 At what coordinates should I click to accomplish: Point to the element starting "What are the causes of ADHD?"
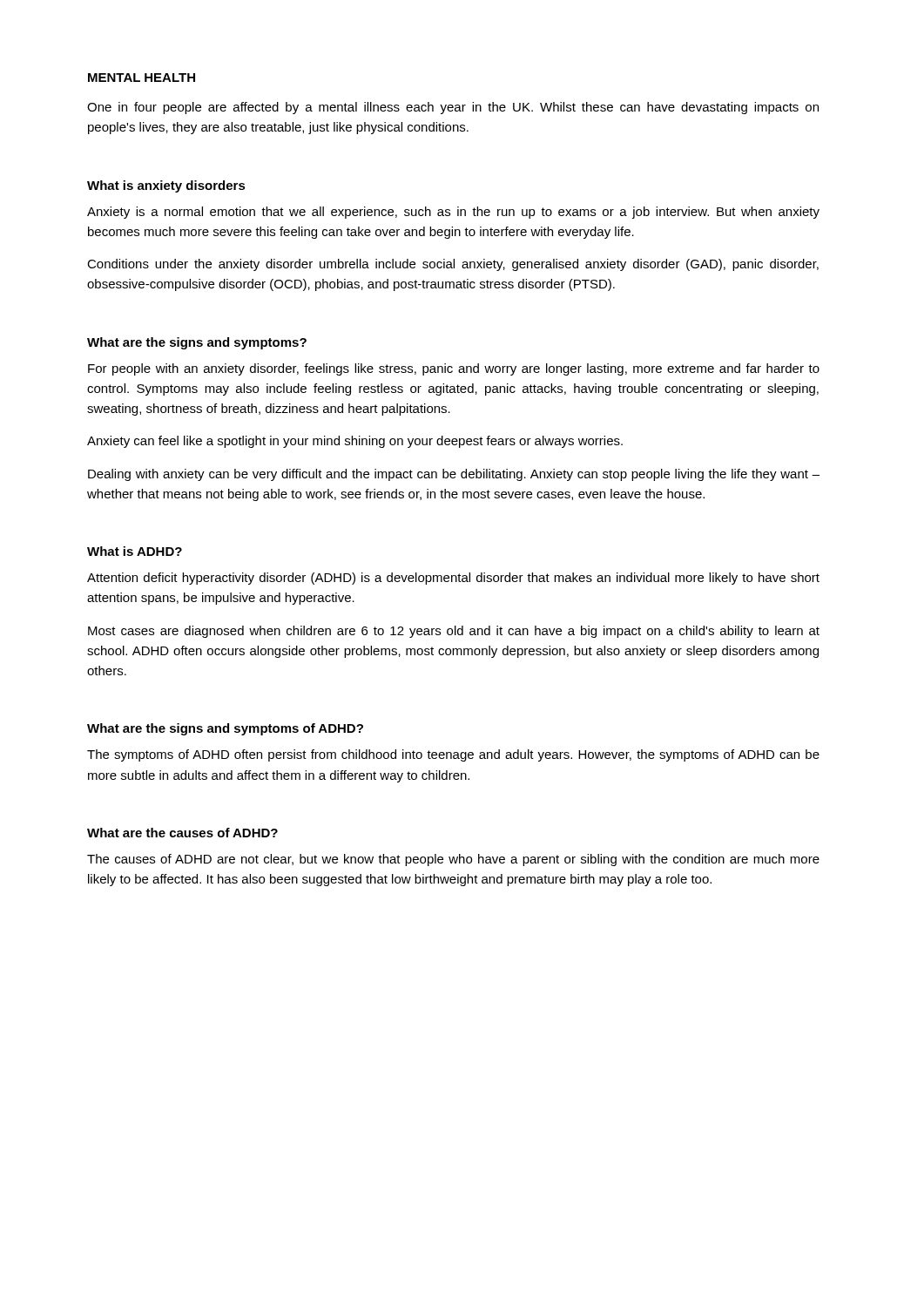pos(183,832)
